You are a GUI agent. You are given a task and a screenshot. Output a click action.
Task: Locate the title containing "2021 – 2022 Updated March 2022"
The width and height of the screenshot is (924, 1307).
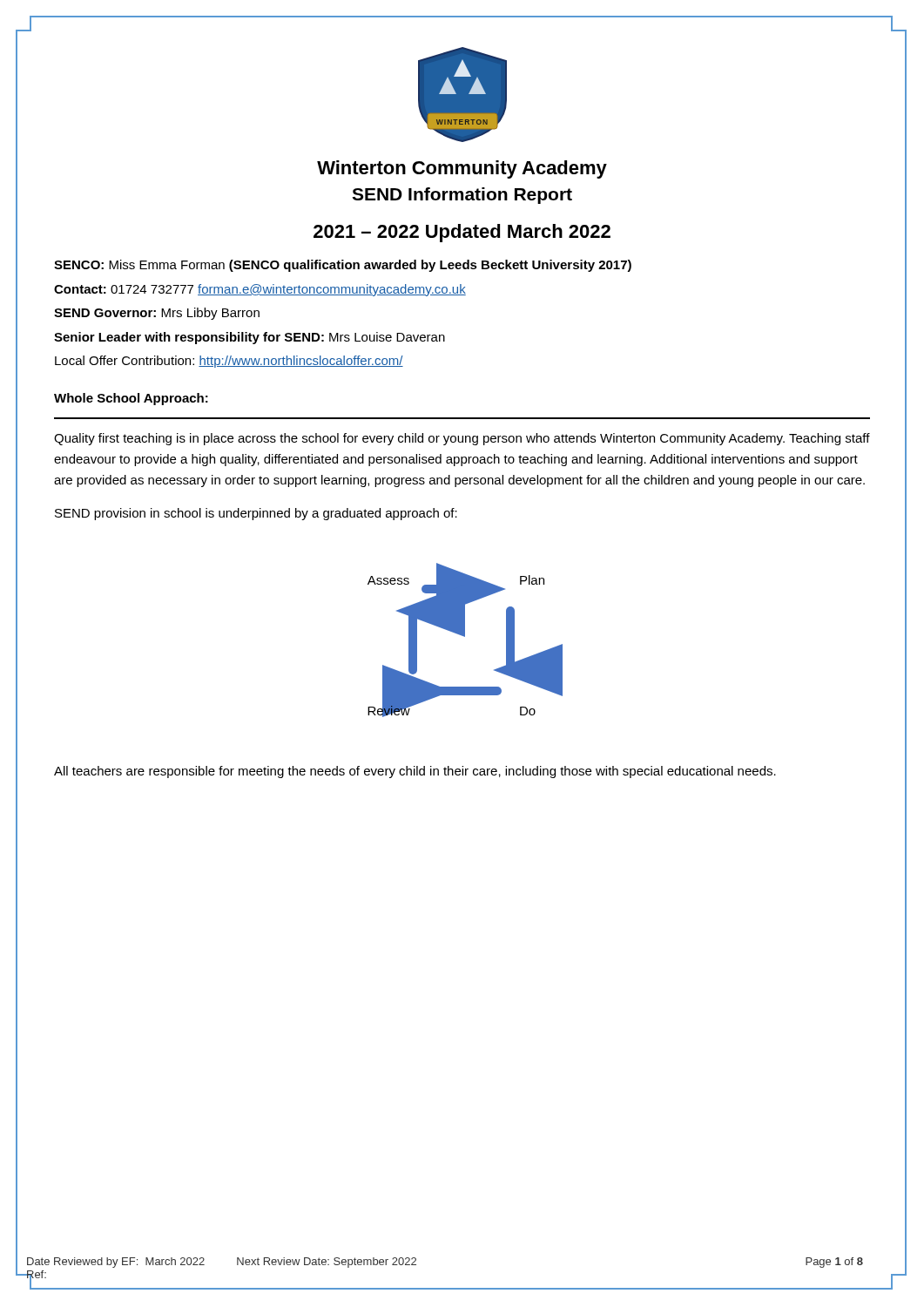[x=462, y=232]
